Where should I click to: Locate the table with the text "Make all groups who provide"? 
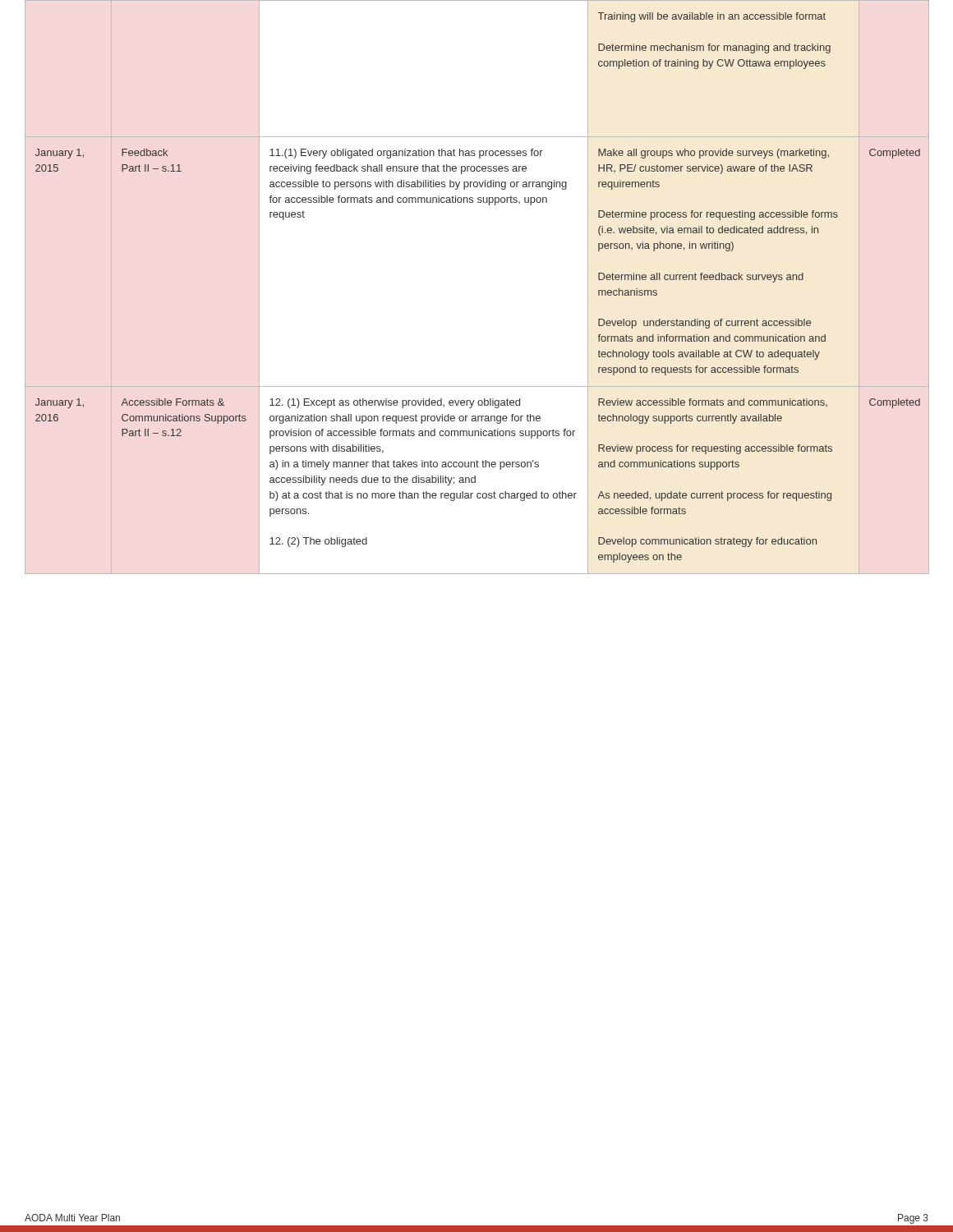(x=476, y=287)
